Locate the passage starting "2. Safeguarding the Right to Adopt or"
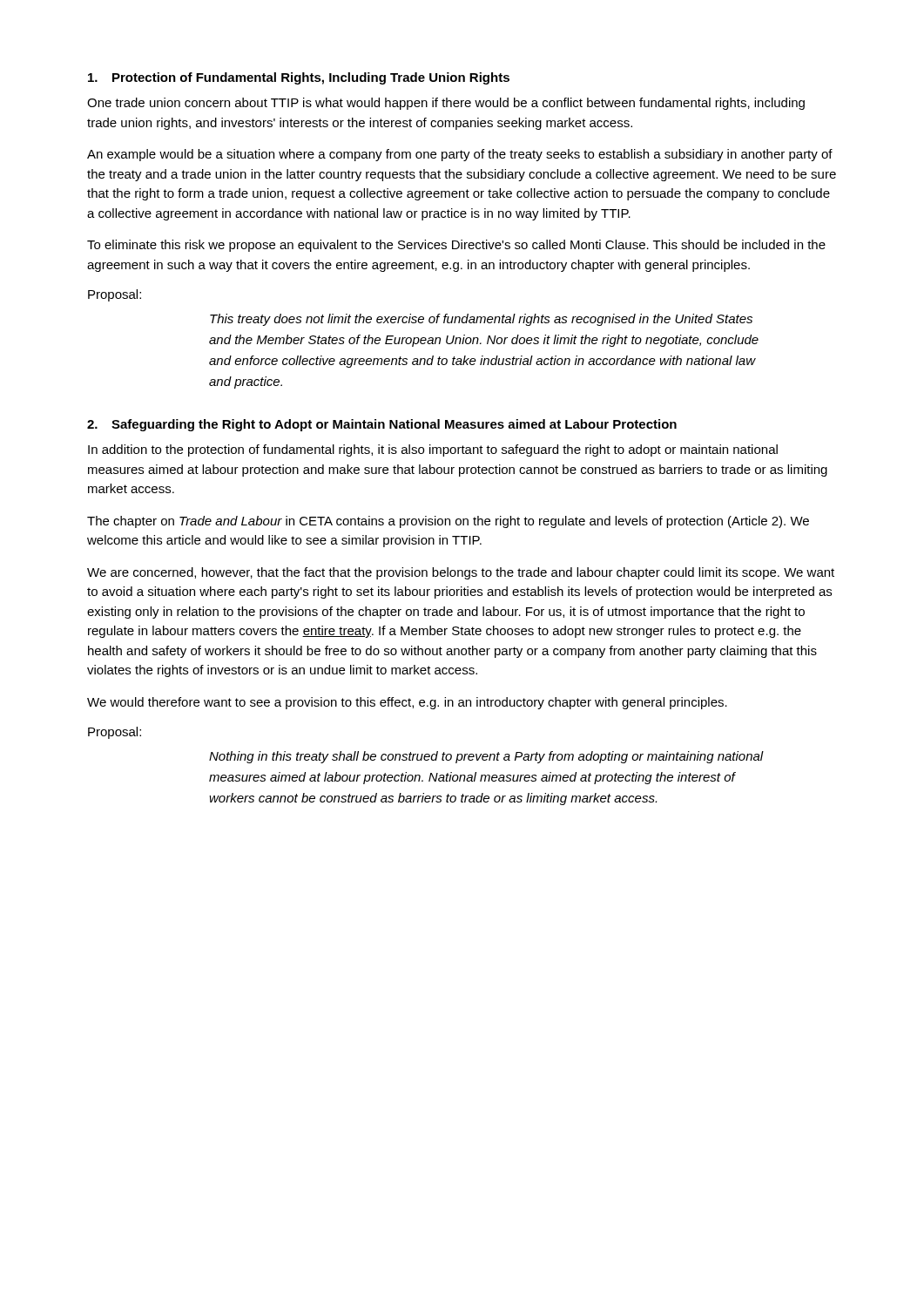 pyautogui.click(x=382, y=424)
